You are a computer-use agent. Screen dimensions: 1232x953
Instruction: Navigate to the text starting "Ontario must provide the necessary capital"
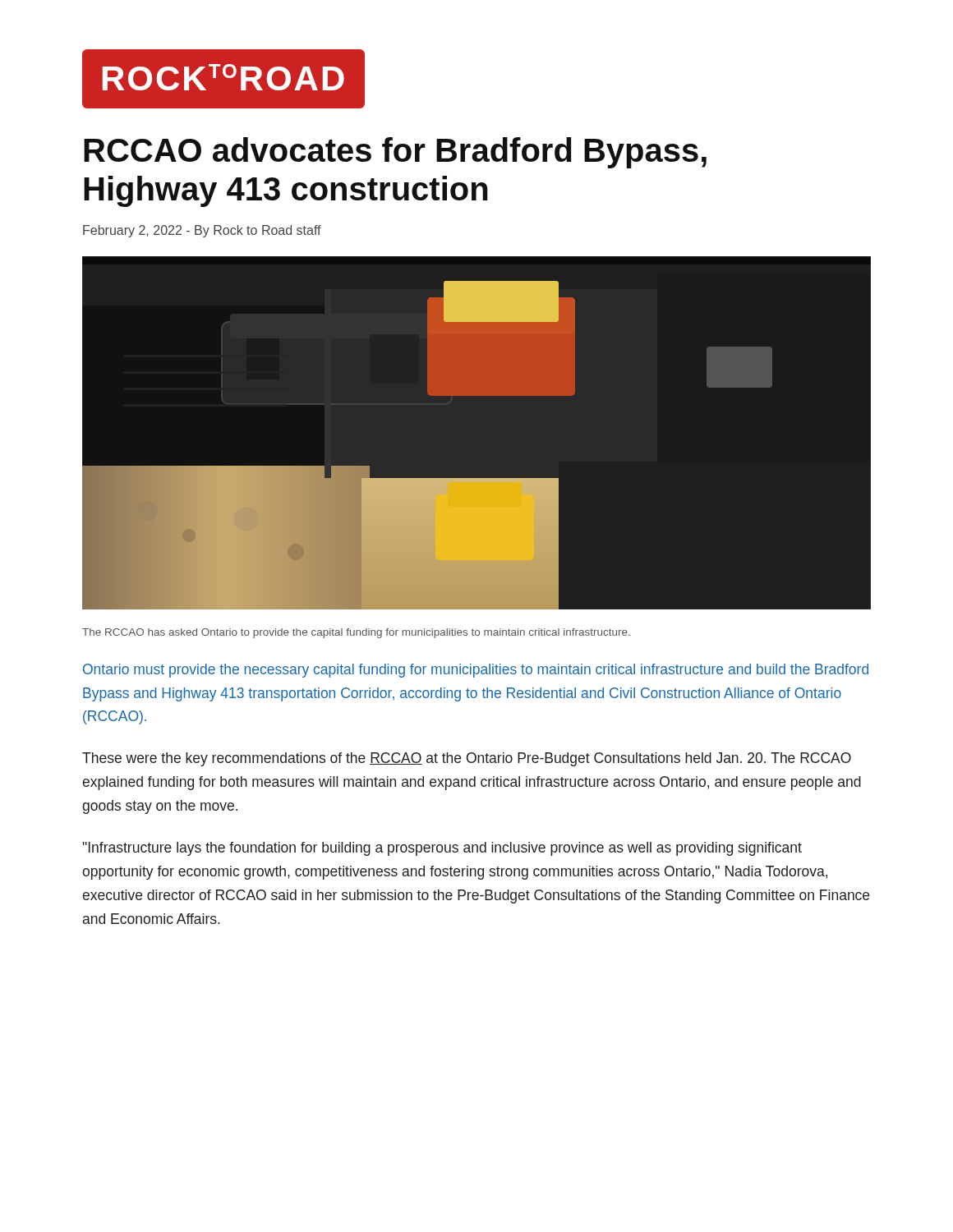tap(476, 693)
